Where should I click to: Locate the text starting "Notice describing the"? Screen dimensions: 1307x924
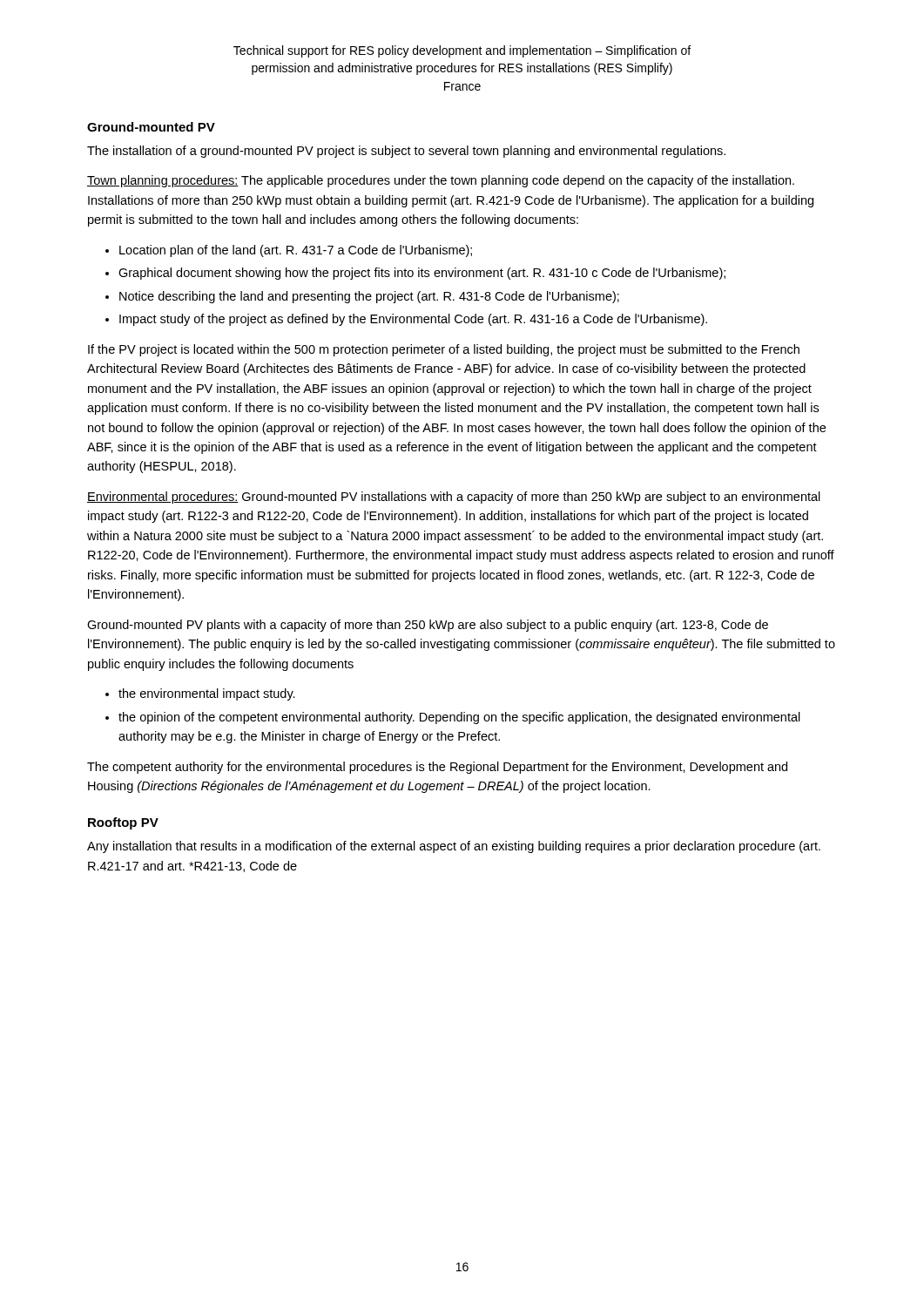pos(369,296)
